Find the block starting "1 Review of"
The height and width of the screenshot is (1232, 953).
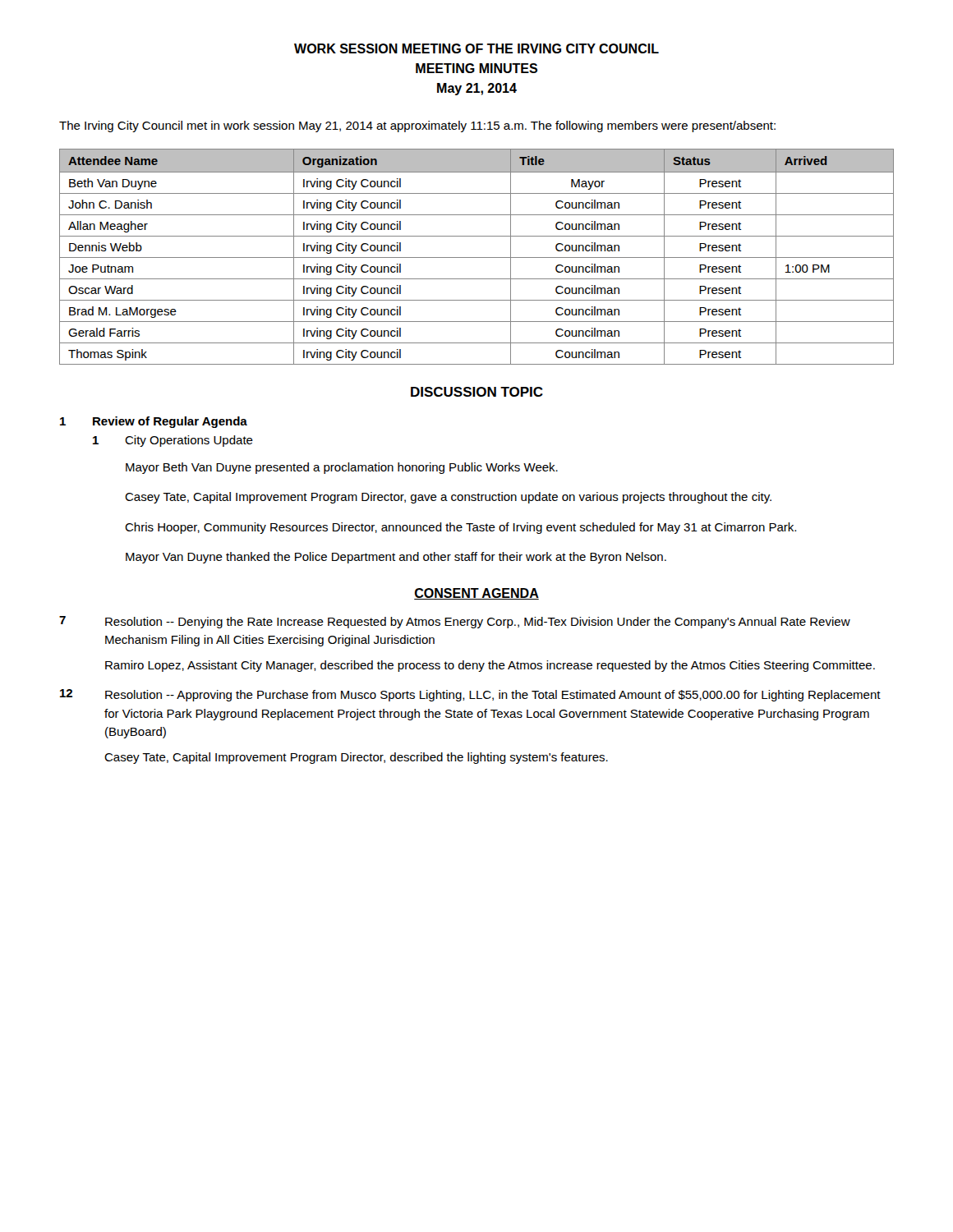point(153,421)
